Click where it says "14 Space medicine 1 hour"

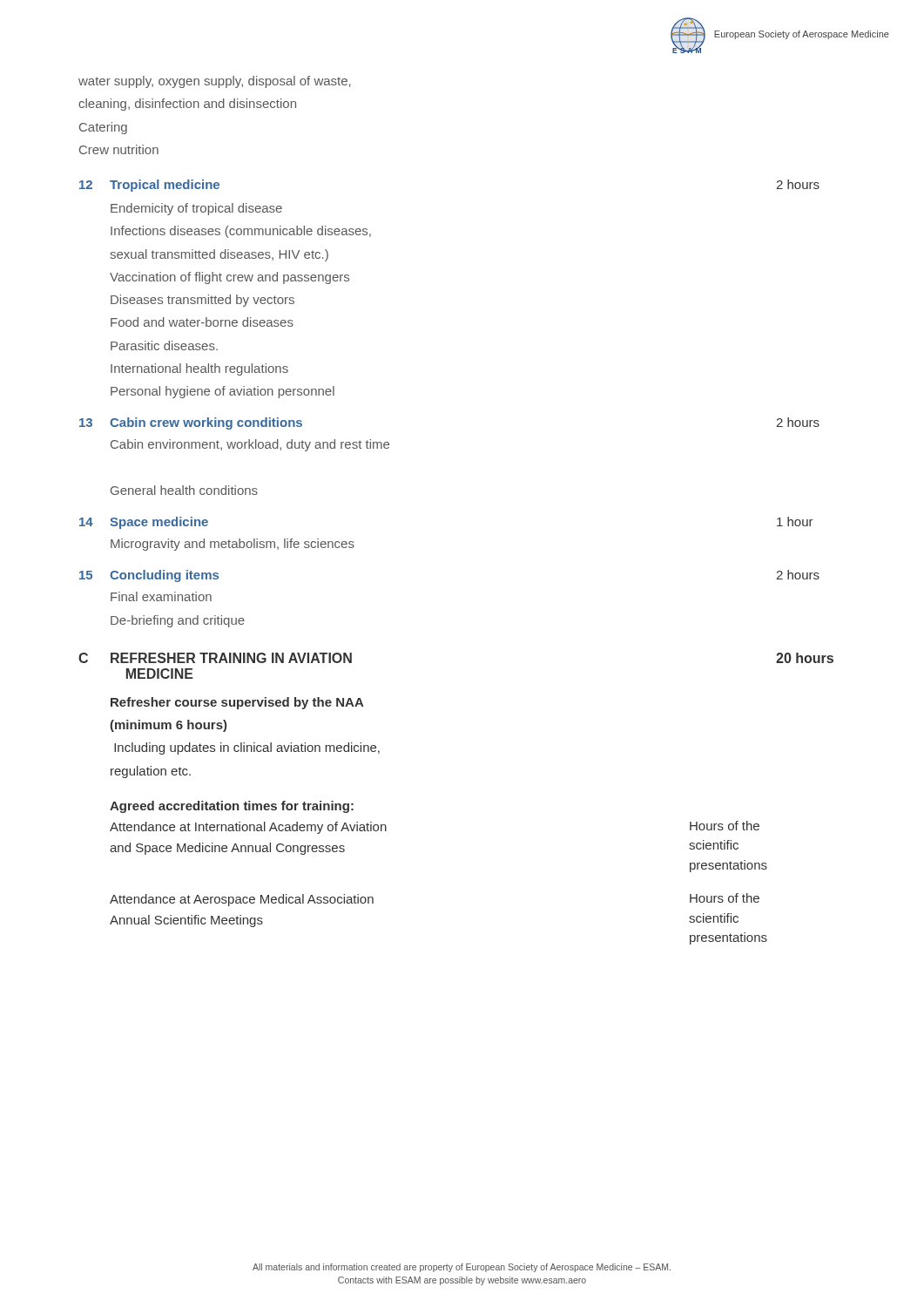click(157, 522)
